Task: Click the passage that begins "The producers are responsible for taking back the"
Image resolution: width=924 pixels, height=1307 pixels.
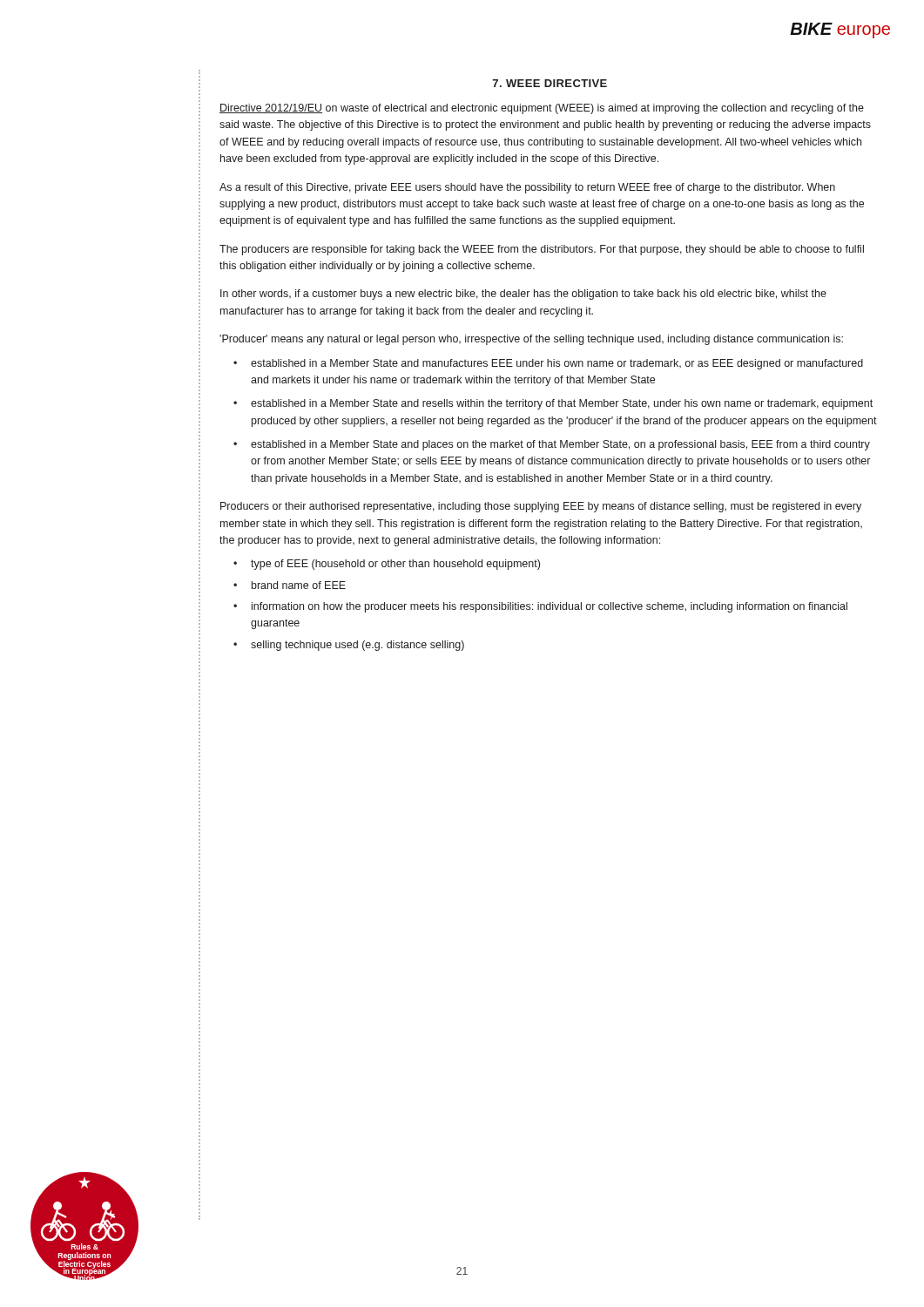Action: click(542, 257)
